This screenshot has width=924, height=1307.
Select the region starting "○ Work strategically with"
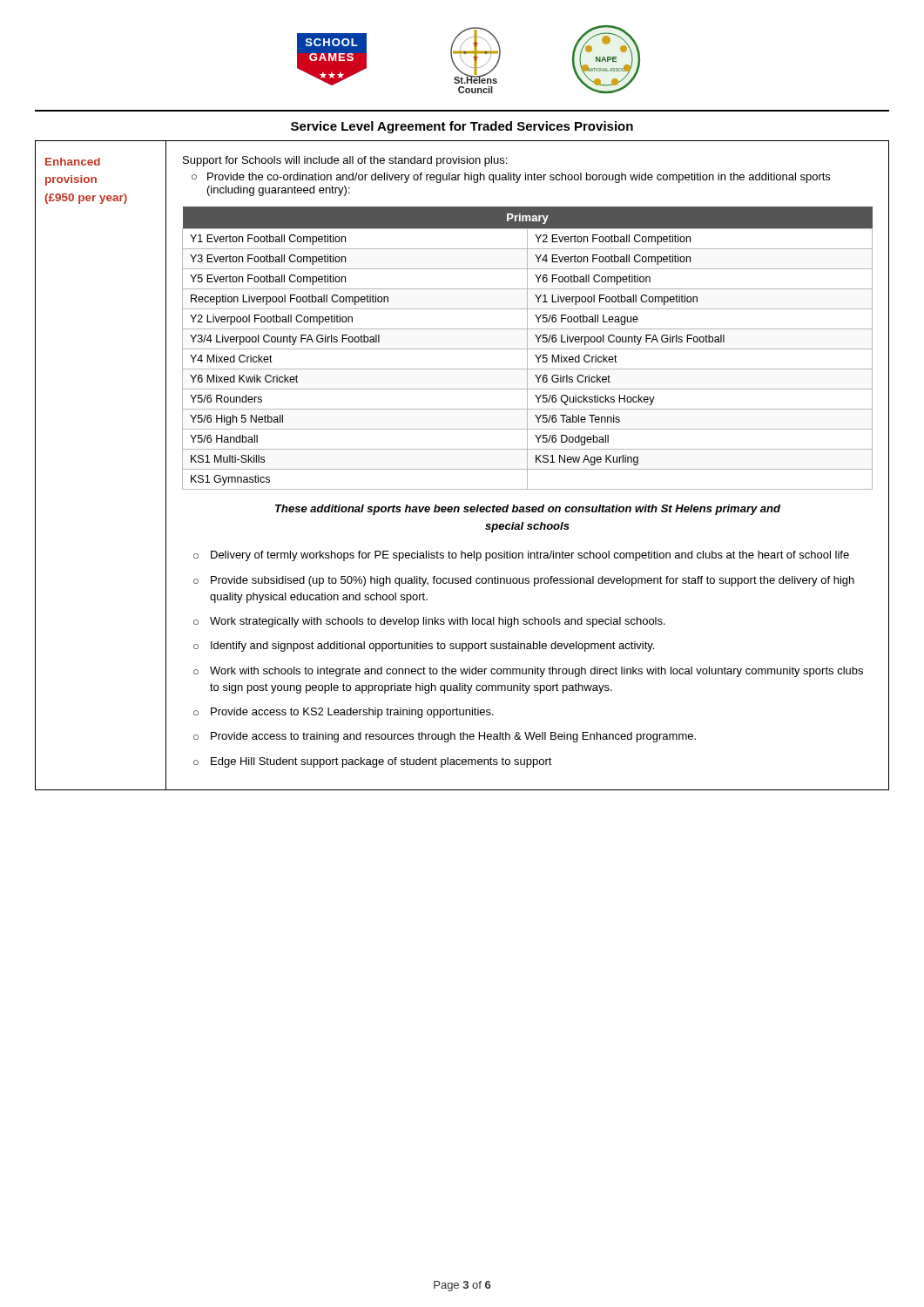527,621
